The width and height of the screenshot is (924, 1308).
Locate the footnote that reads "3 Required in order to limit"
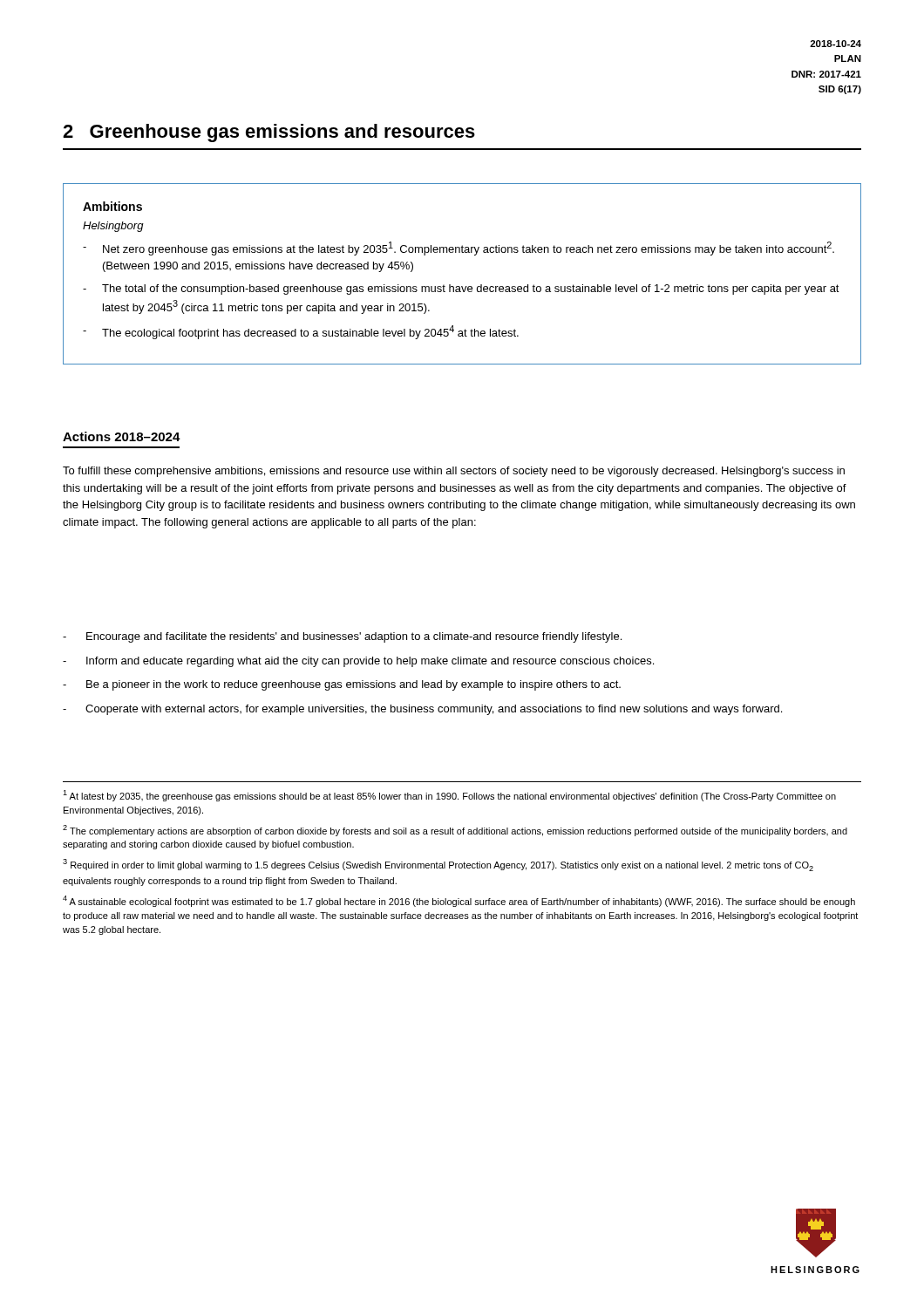tap(462, 873)
